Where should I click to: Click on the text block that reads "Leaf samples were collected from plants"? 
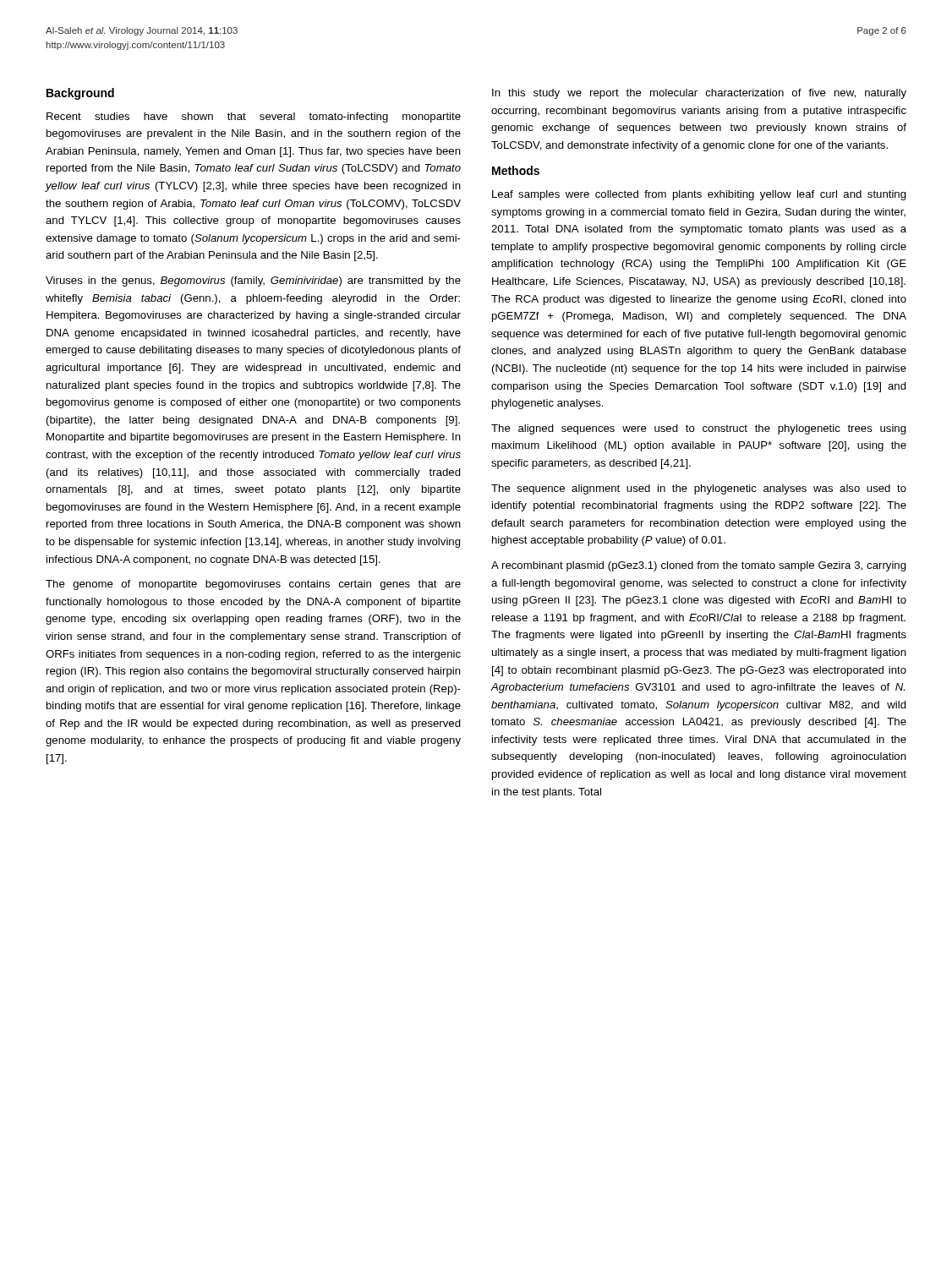coord(699,493)
